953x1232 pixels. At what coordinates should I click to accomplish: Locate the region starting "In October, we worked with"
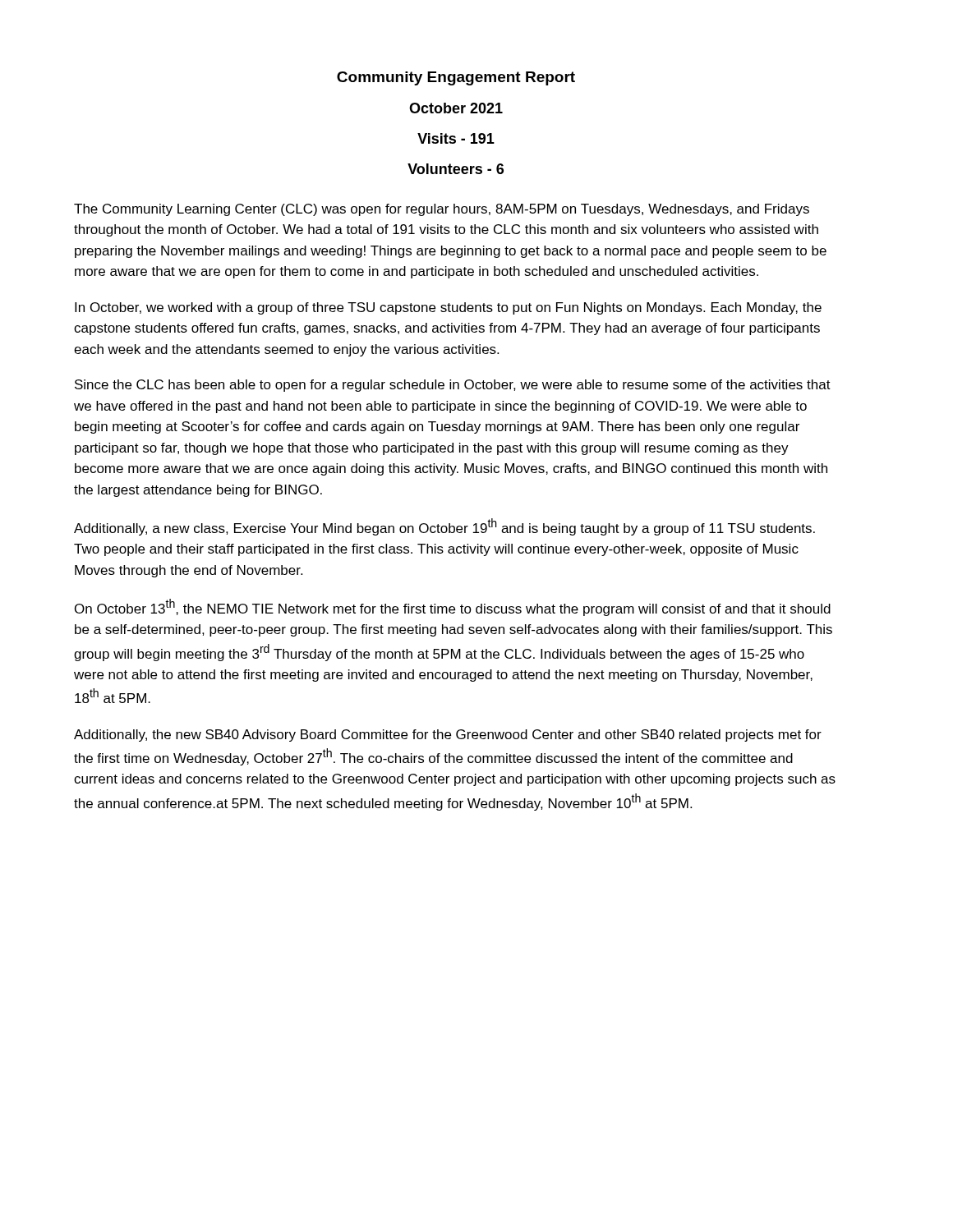tap(448, 328)
